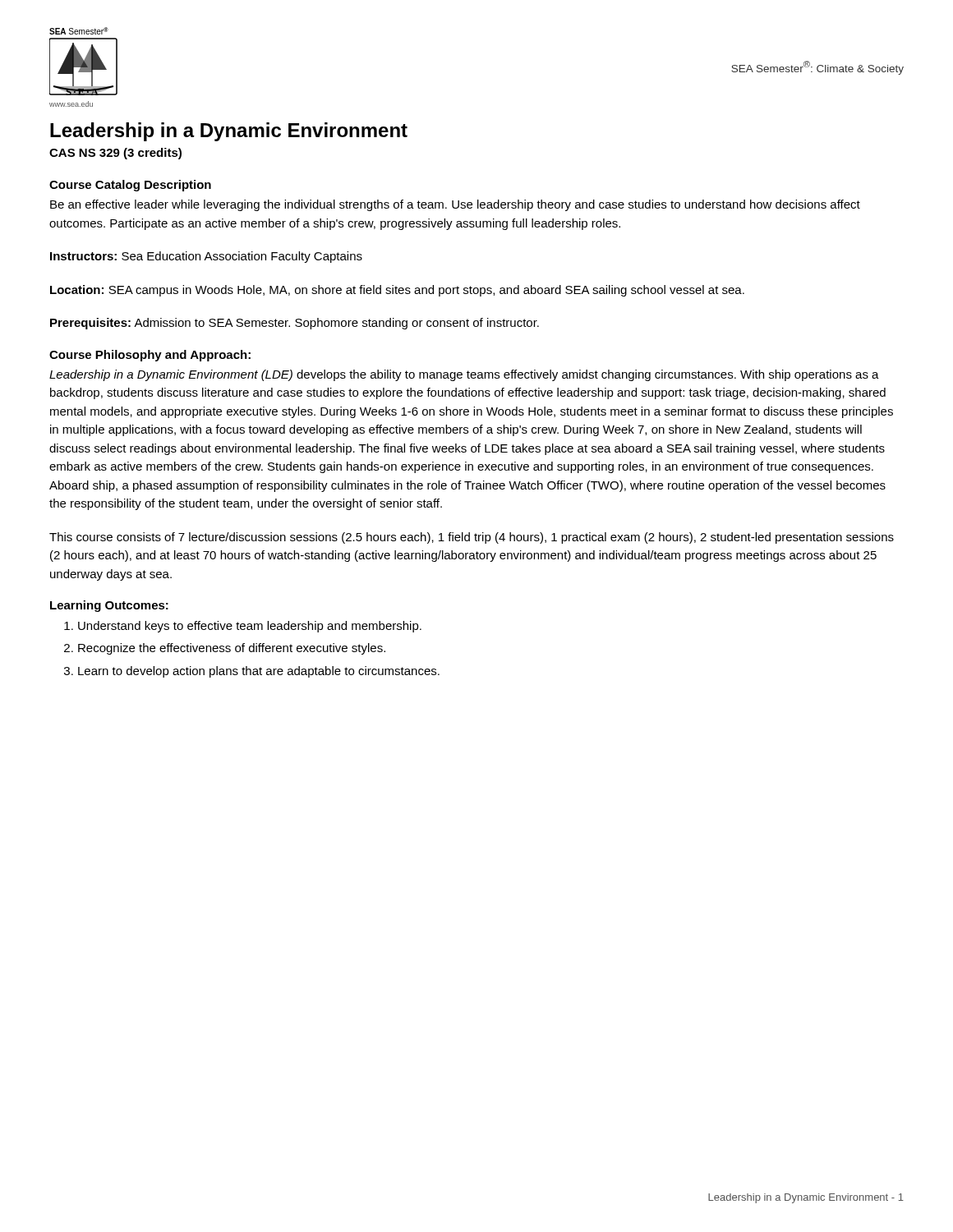This screenshot has height=1232, width=953.
Task: Locate the text block starting "Location: SEA campus in Woods Hole, MA, on"
Action: point(397,289)
